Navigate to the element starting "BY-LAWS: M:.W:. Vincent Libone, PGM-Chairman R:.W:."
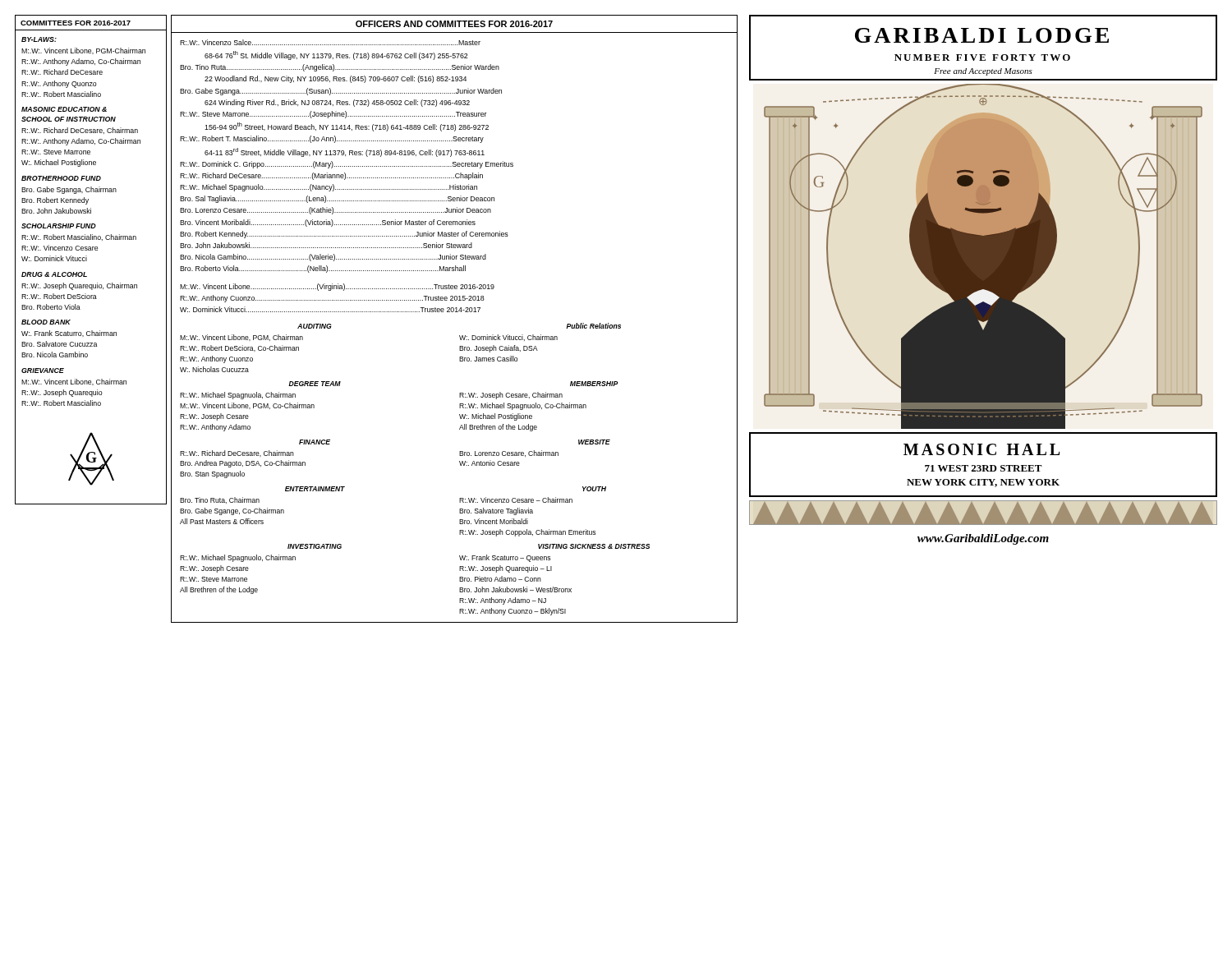The height and width of the screenshot is (953, 1232). (x=91, y=67)
